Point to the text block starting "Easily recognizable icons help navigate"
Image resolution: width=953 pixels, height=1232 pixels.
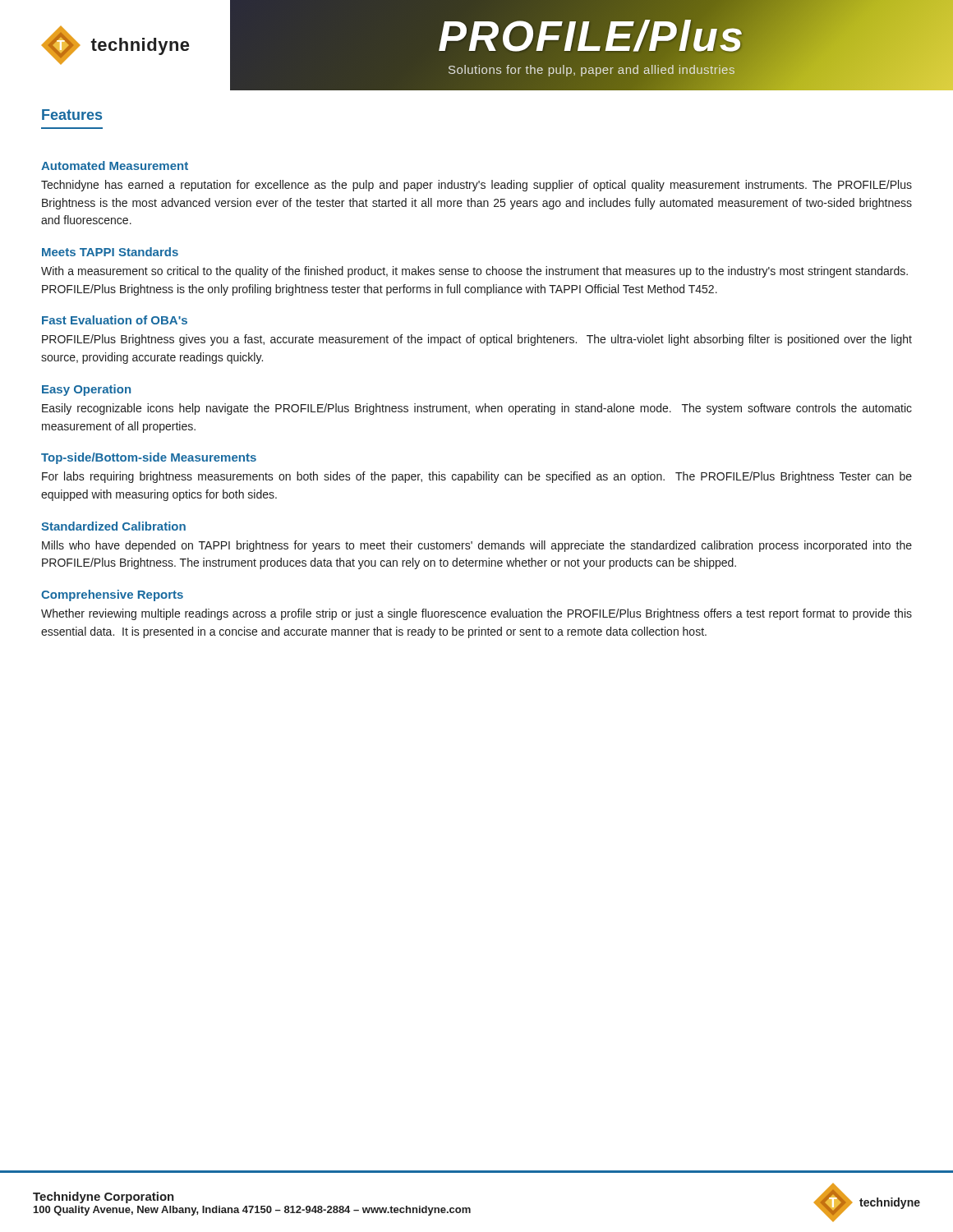point(476,418)
